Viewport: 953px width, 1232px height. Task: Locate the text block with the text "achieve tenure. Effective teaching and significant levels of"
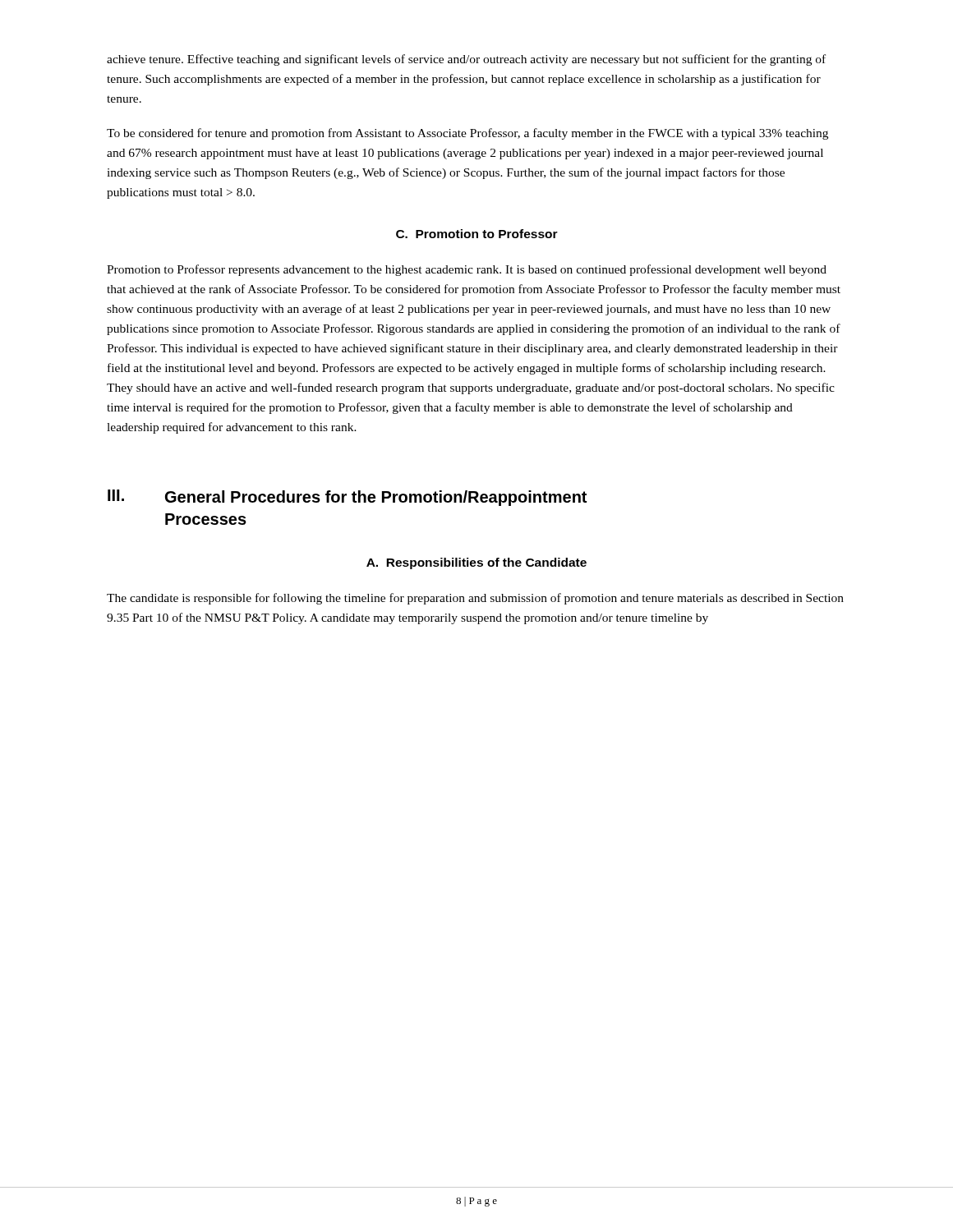pyautogui.click(x=466, y=78)
